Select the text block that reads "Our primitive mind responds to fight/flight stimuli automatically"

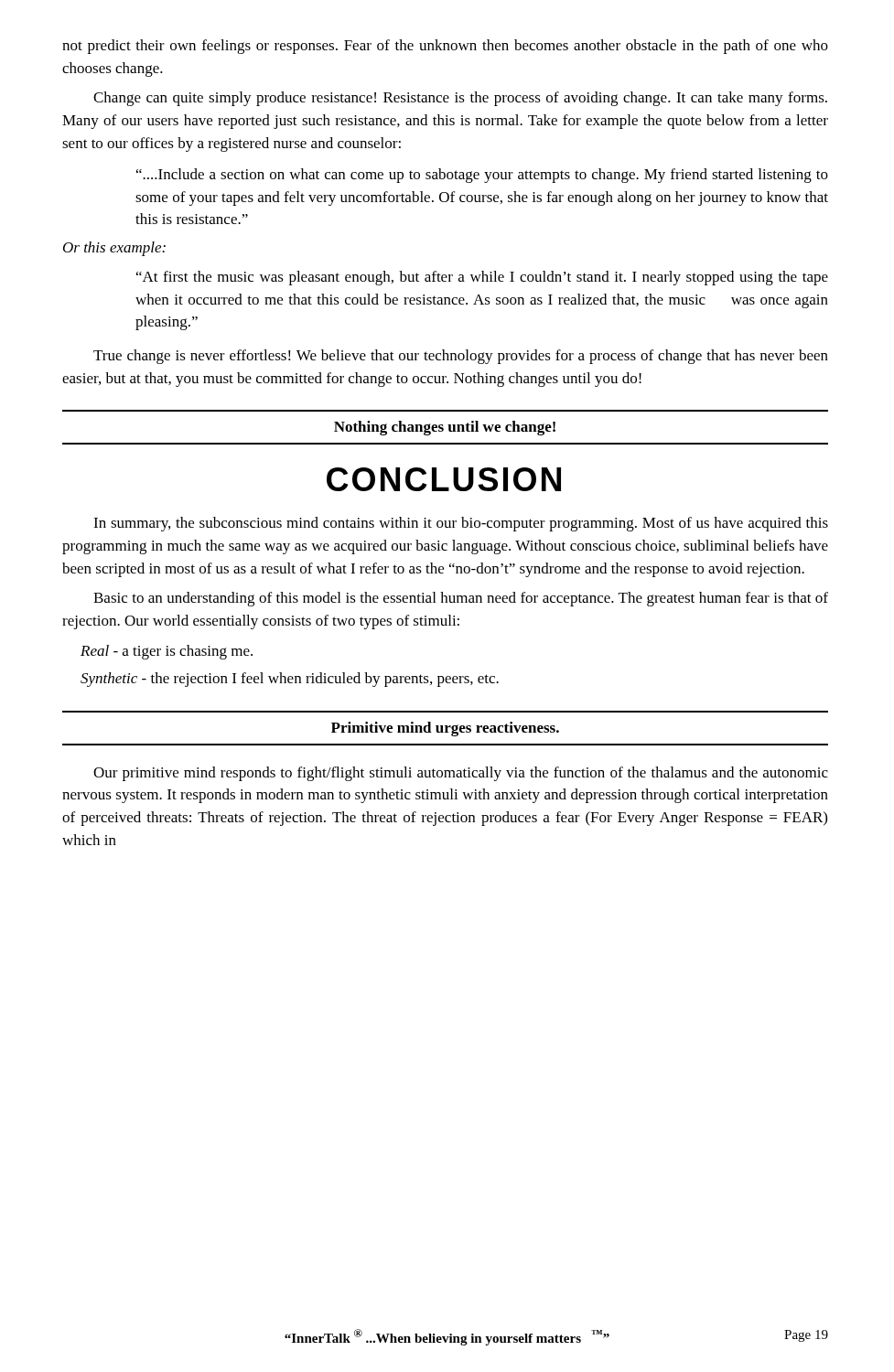coord(445,806)
